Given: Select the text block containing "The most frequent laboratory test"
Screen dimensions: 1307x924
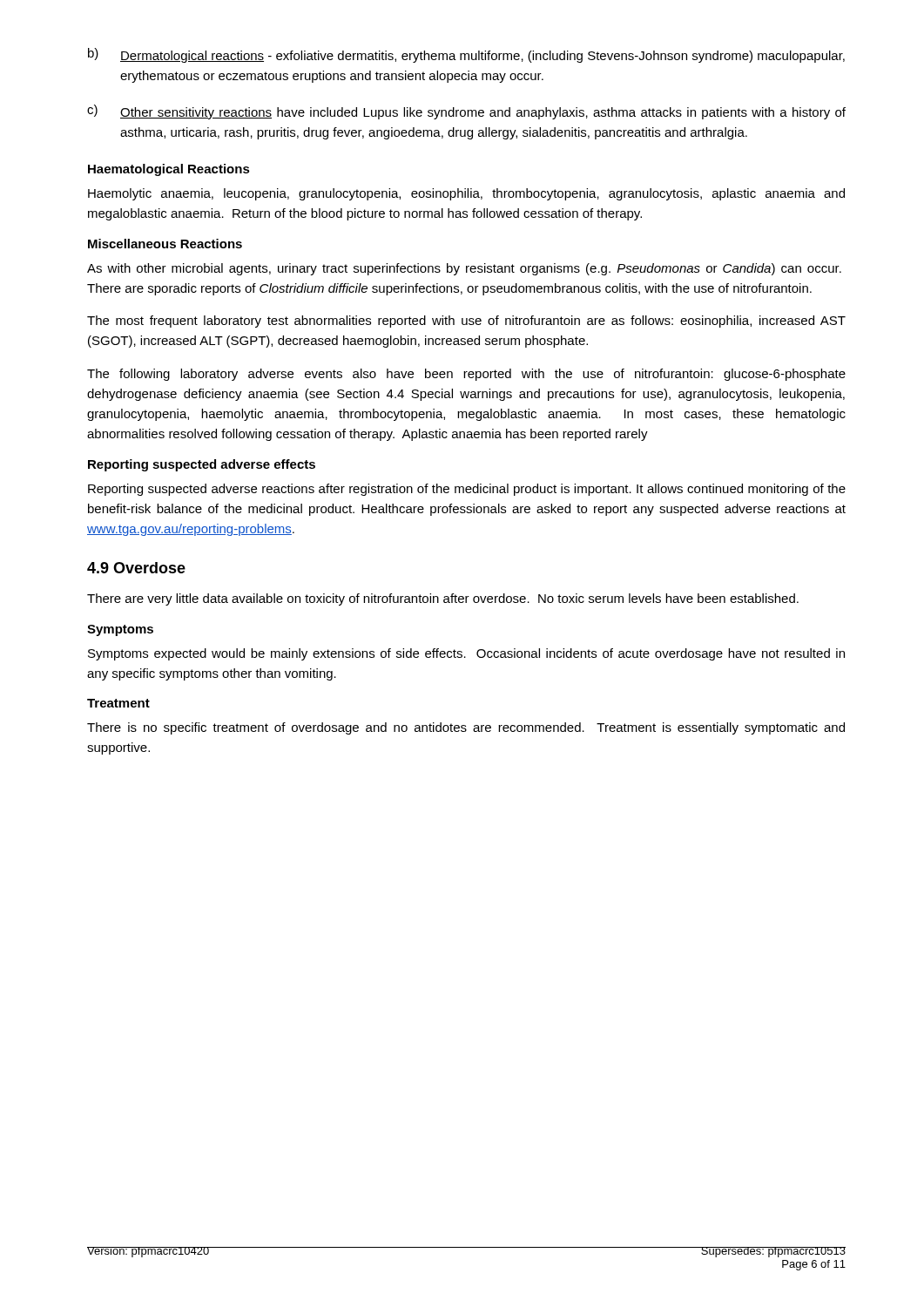Looking at the screenshot, I should tap(466, 330).
